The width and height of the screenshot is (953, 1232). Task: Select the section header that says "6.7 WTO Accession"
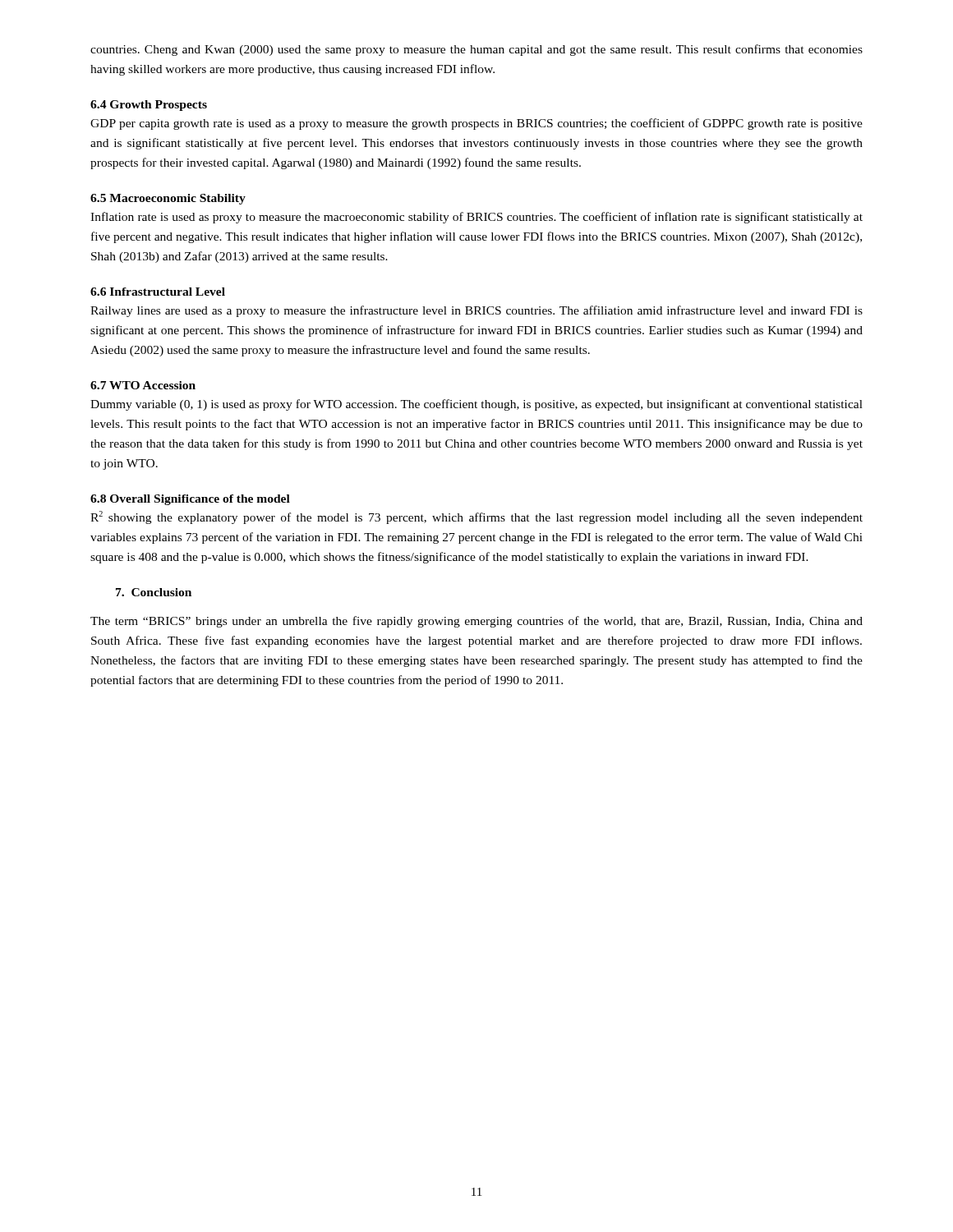pyautogui.click(x=143, y=385)
